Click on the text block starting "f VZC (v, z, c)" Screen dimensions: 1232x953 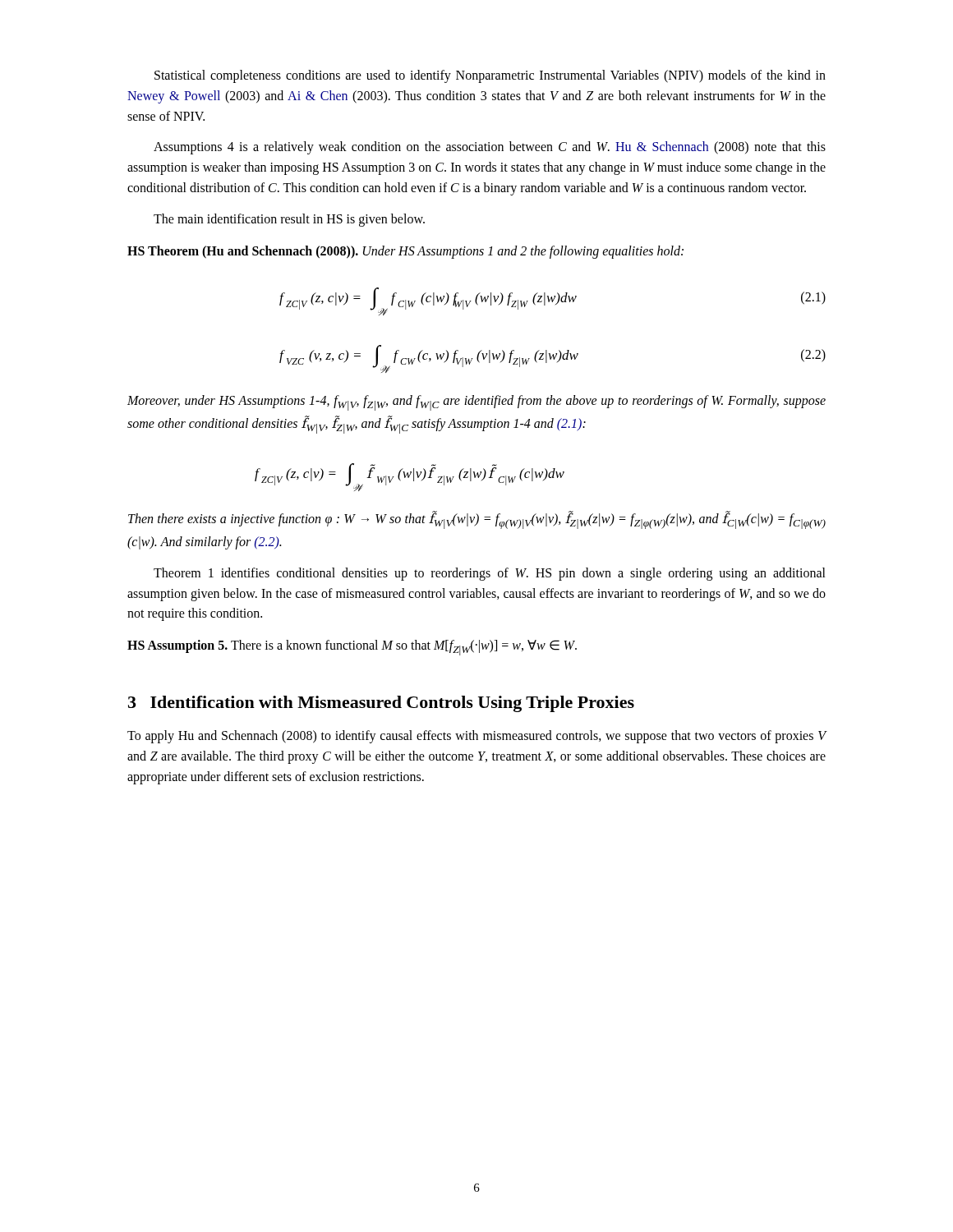(476, 355)
